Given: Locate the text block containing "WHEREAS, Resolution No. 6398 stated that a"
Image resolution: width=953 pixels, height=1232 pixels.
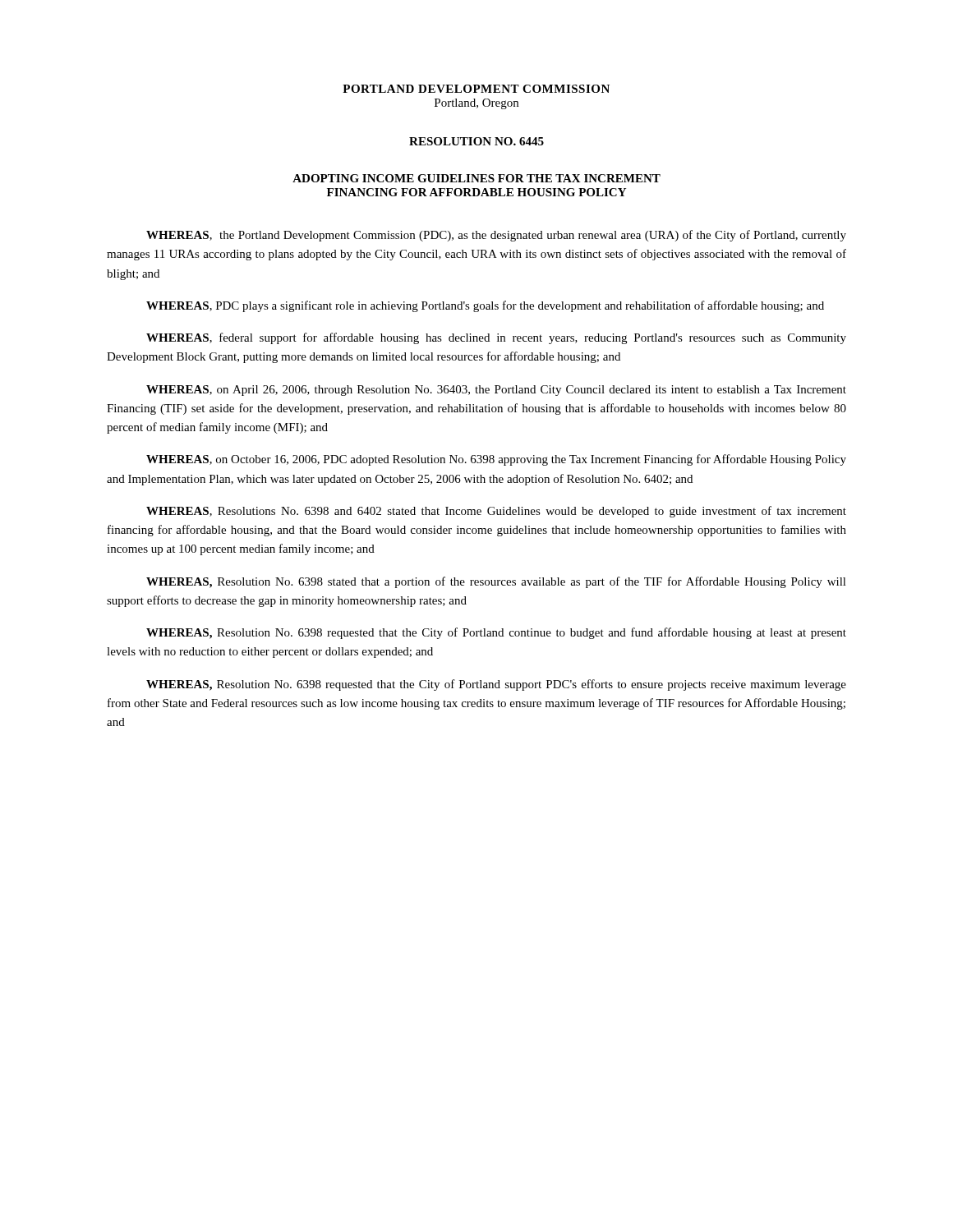Looking at the screenshot, I should click(x=476, y=589).
